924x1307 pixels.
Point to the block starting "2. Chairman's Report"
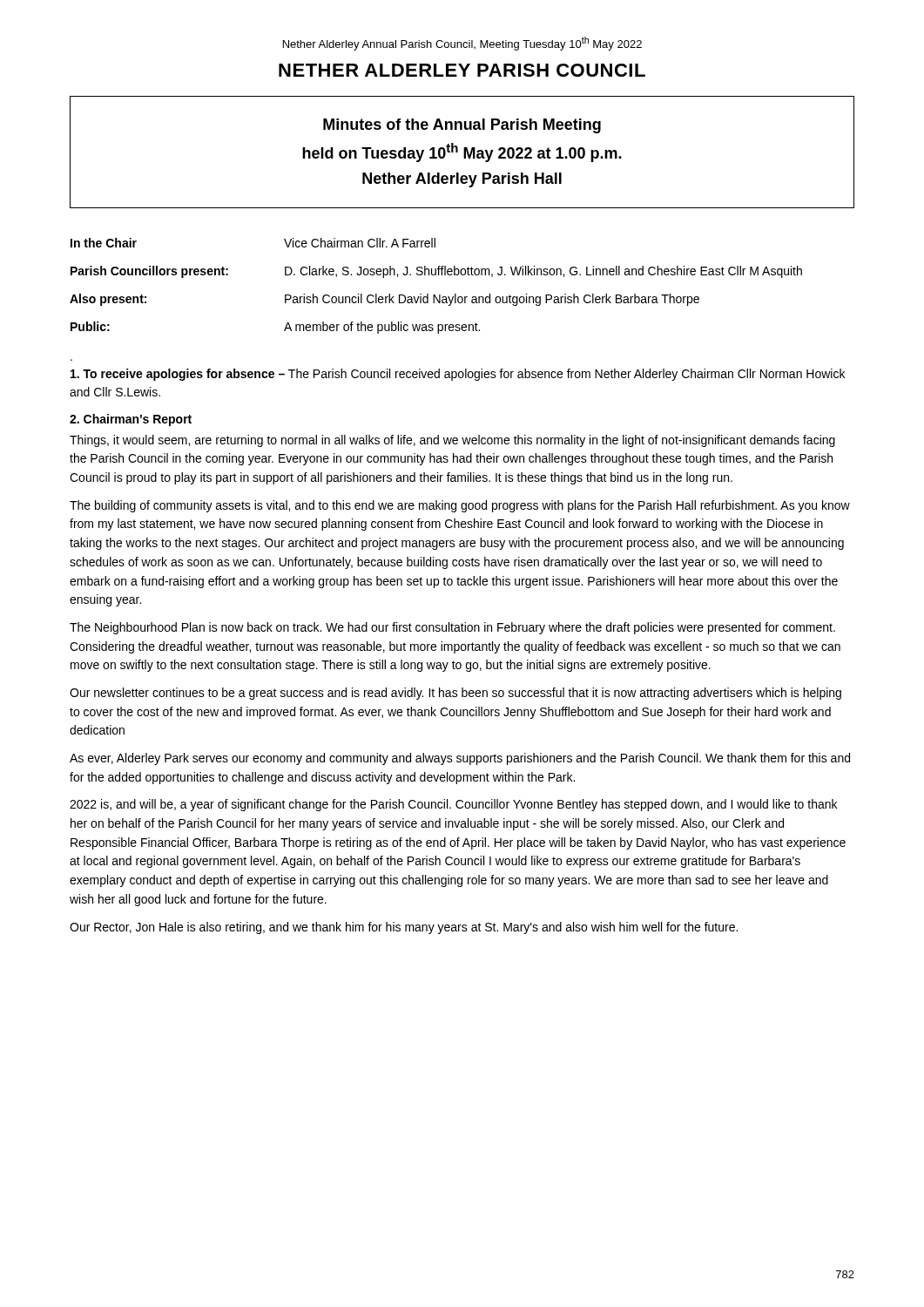131,419
